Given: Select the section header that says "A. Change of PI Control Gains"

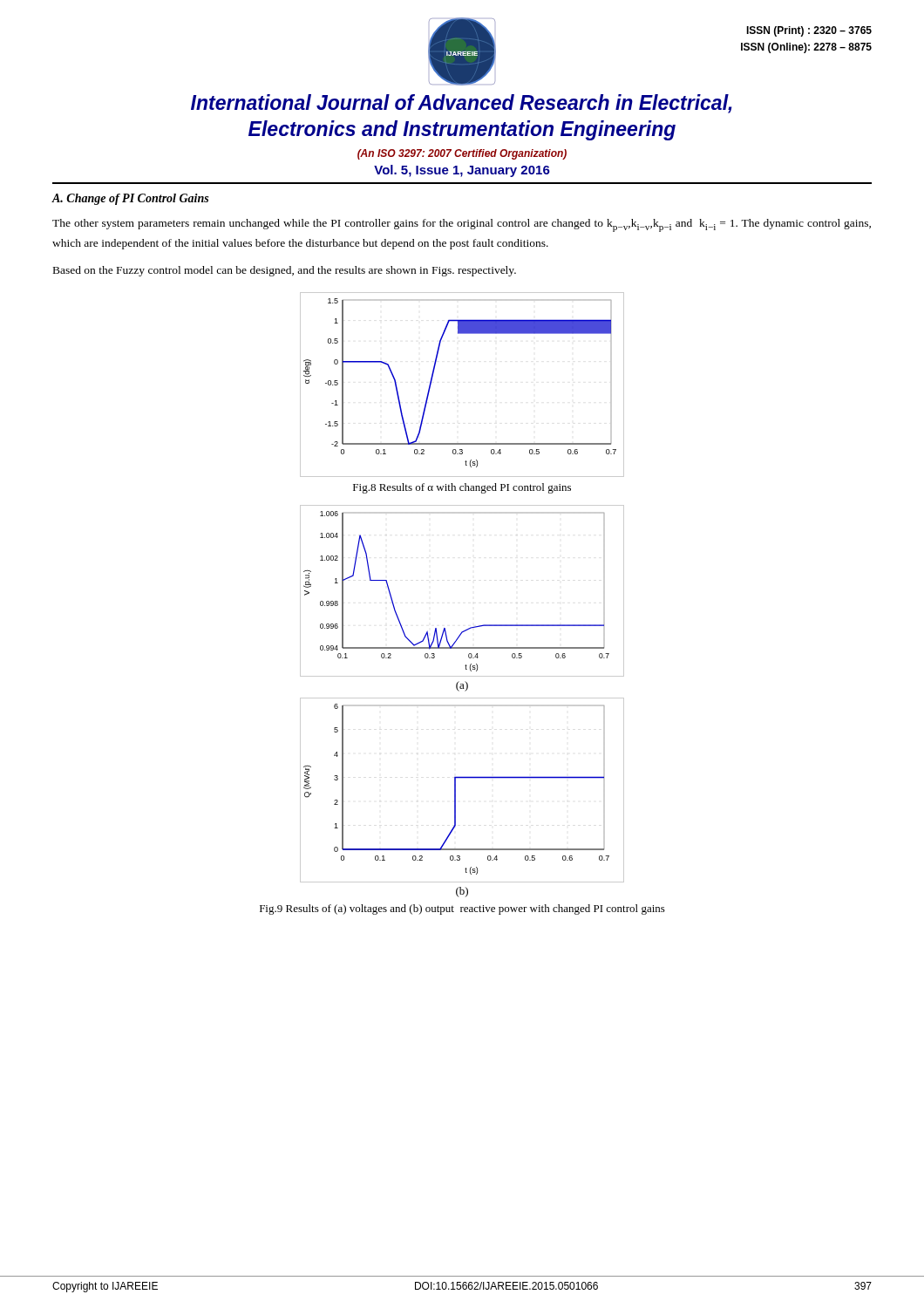Looking at the screenshot, I should (x=131, y=198).
